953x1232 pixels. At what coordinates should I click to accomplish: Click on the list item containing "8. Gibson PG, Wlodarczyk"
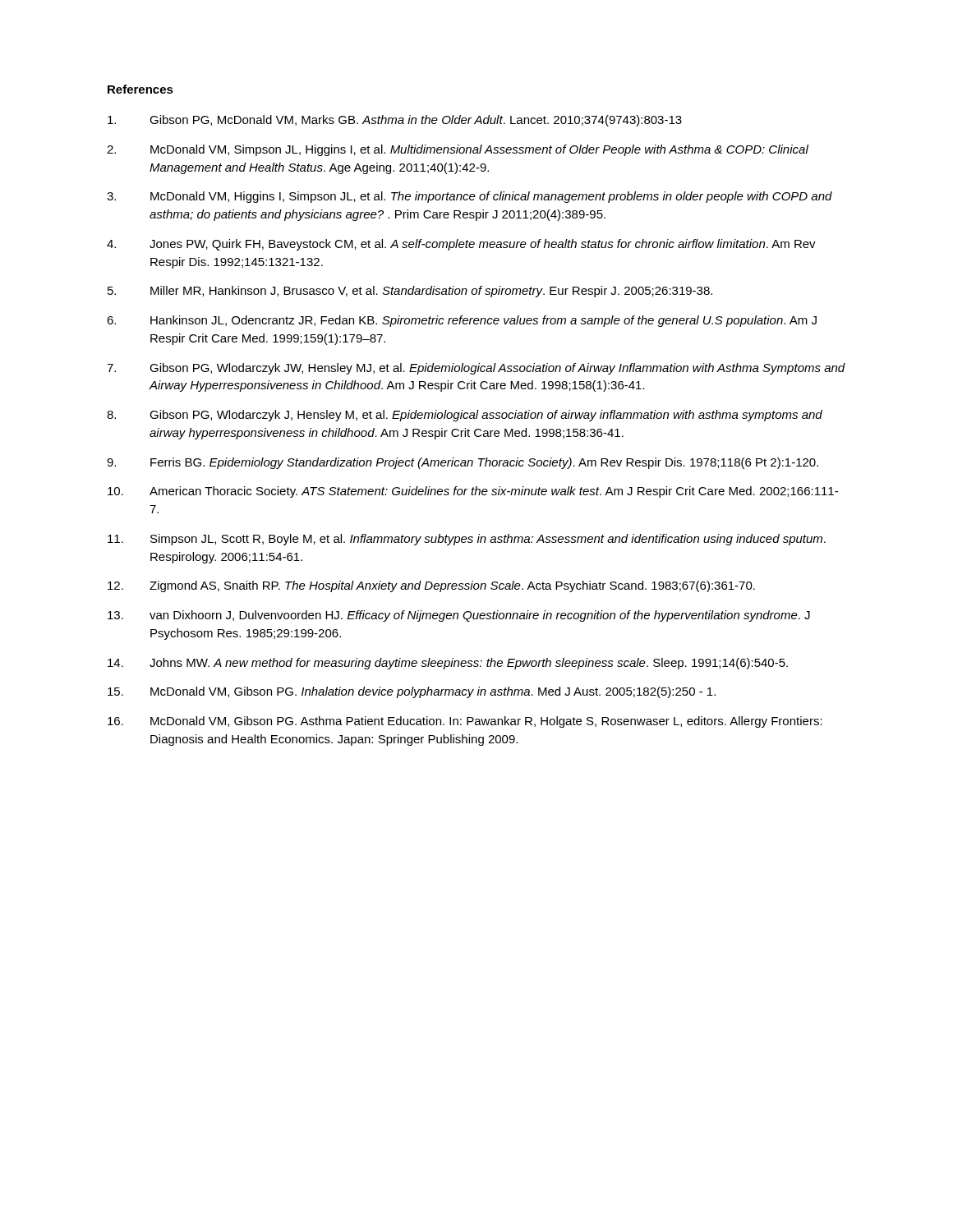click(x=476, y=424)
